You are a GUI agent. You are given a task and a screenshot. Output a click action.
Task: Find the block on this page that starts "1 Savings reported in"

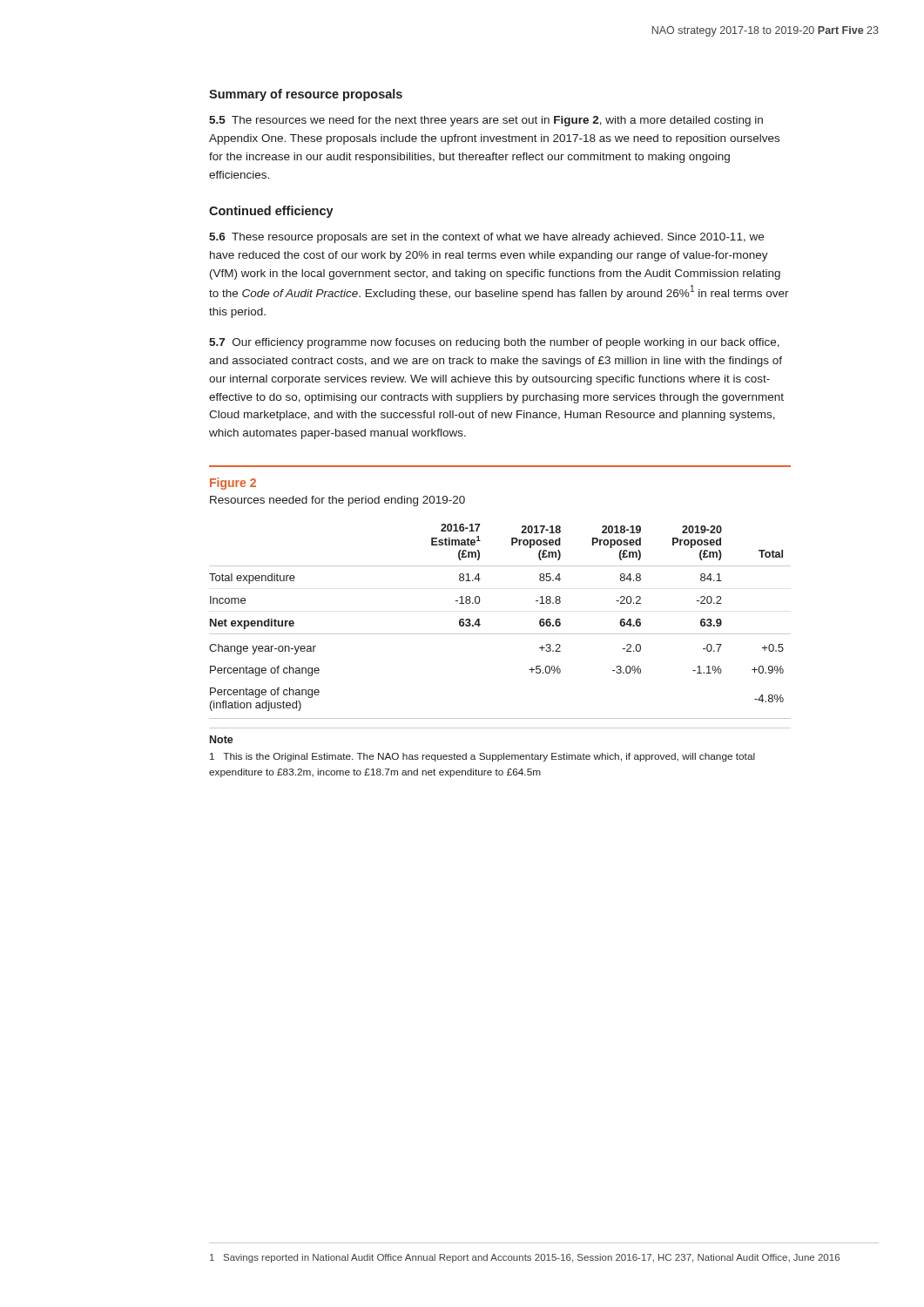click(525, 1257)
